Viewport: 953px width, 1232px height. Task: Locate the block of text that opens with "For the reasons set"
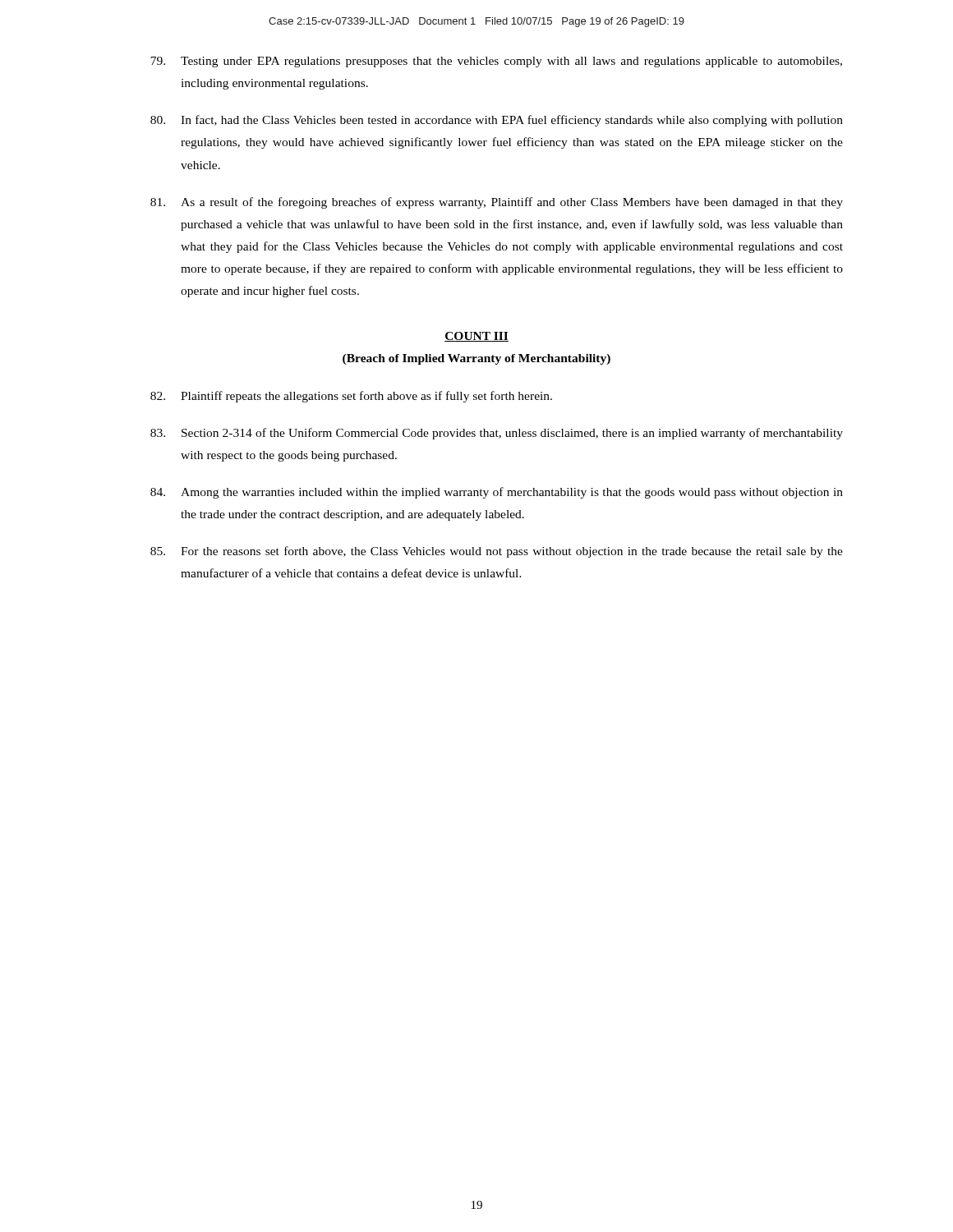[475, 562]
